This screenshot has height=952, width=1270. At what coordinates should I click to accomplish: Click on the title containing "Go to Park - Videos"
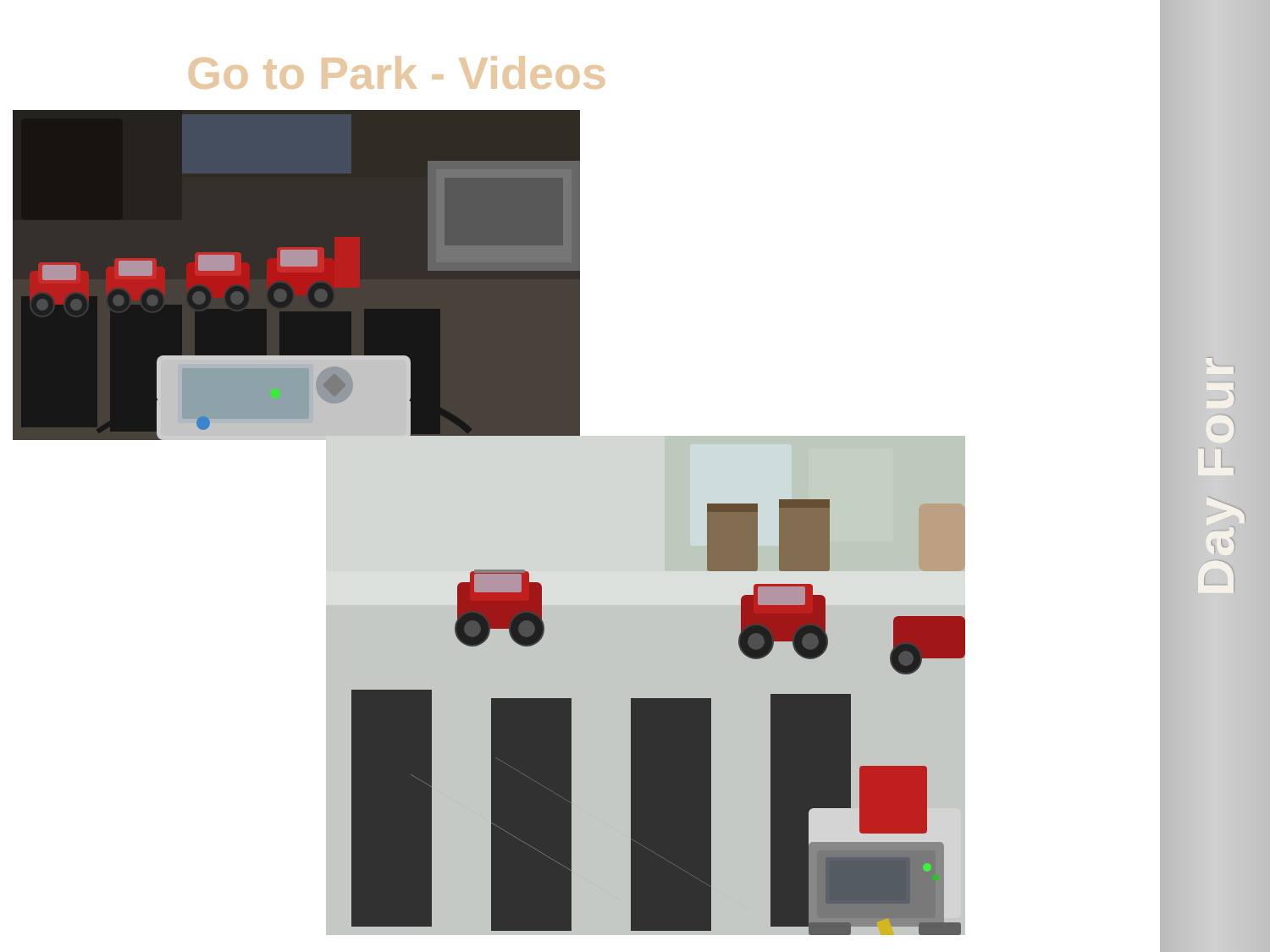tap(483, 73)
